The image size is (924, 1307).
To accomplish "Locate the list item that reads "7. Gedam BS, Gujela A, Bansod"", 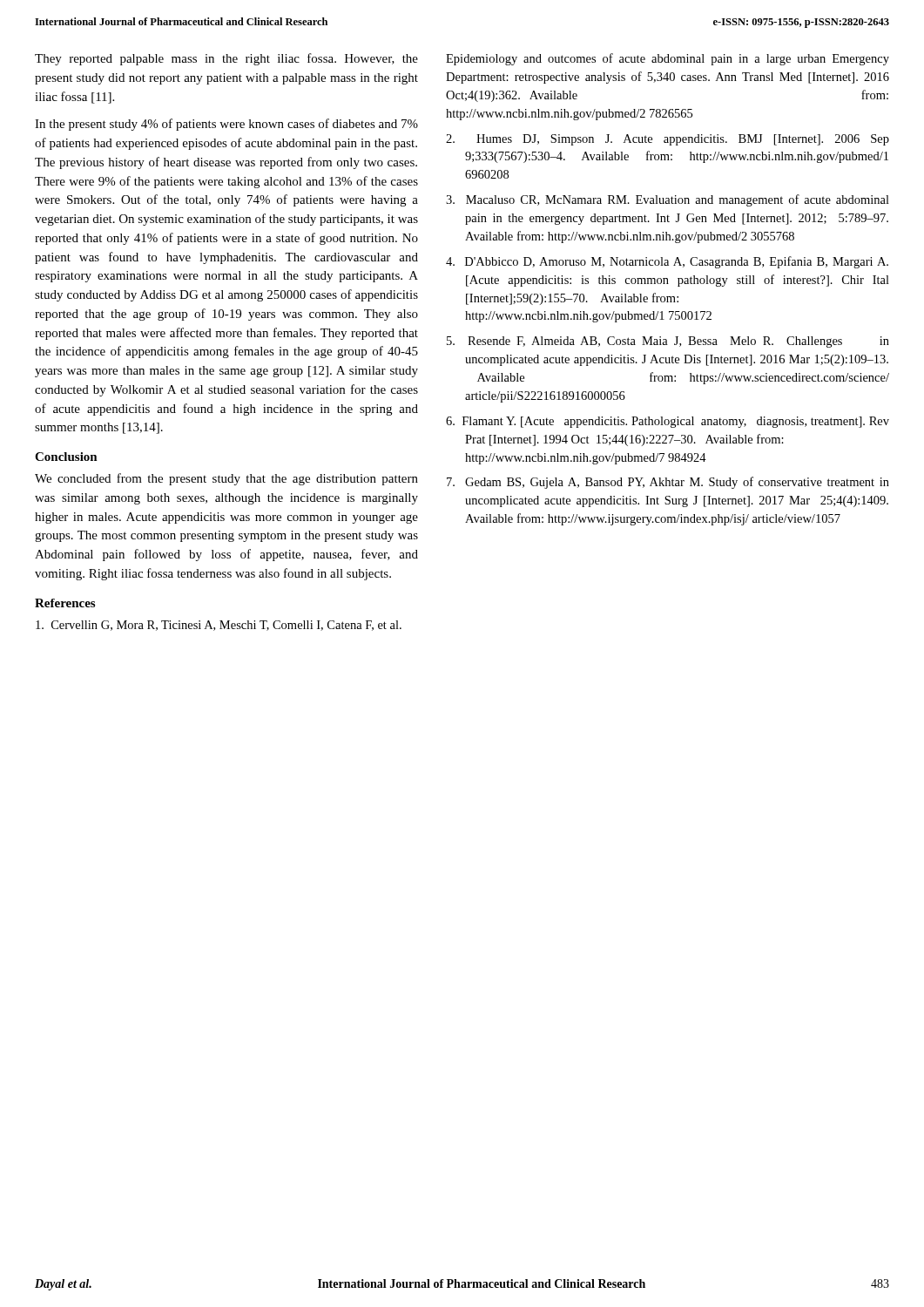I will click(668, 500).
